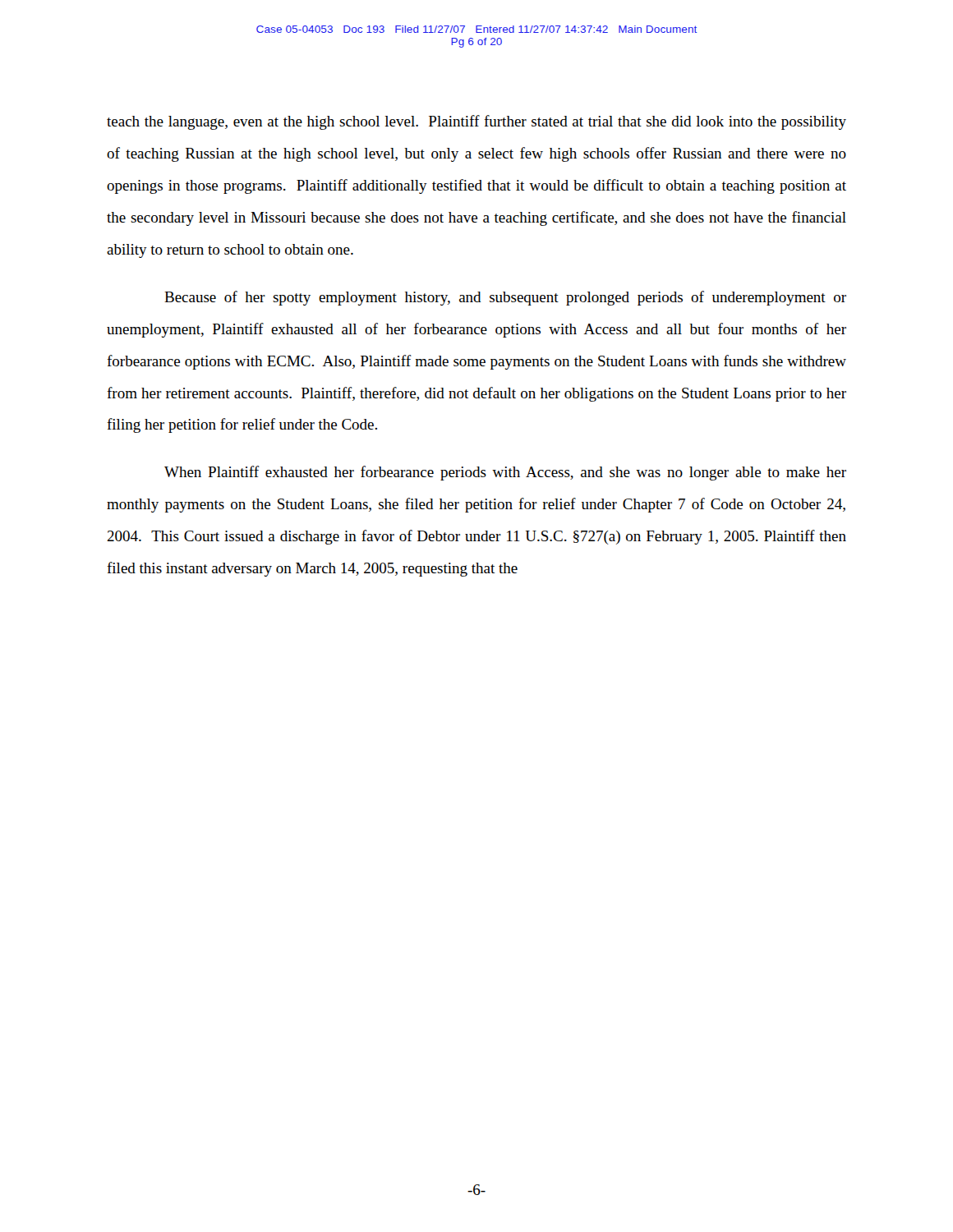The width and height of the screenshot is (953, 1232).
Task: Click on the text block with the text "When Plaintiff exhausted her forbearance periods with"
Action: pos(505,473)
